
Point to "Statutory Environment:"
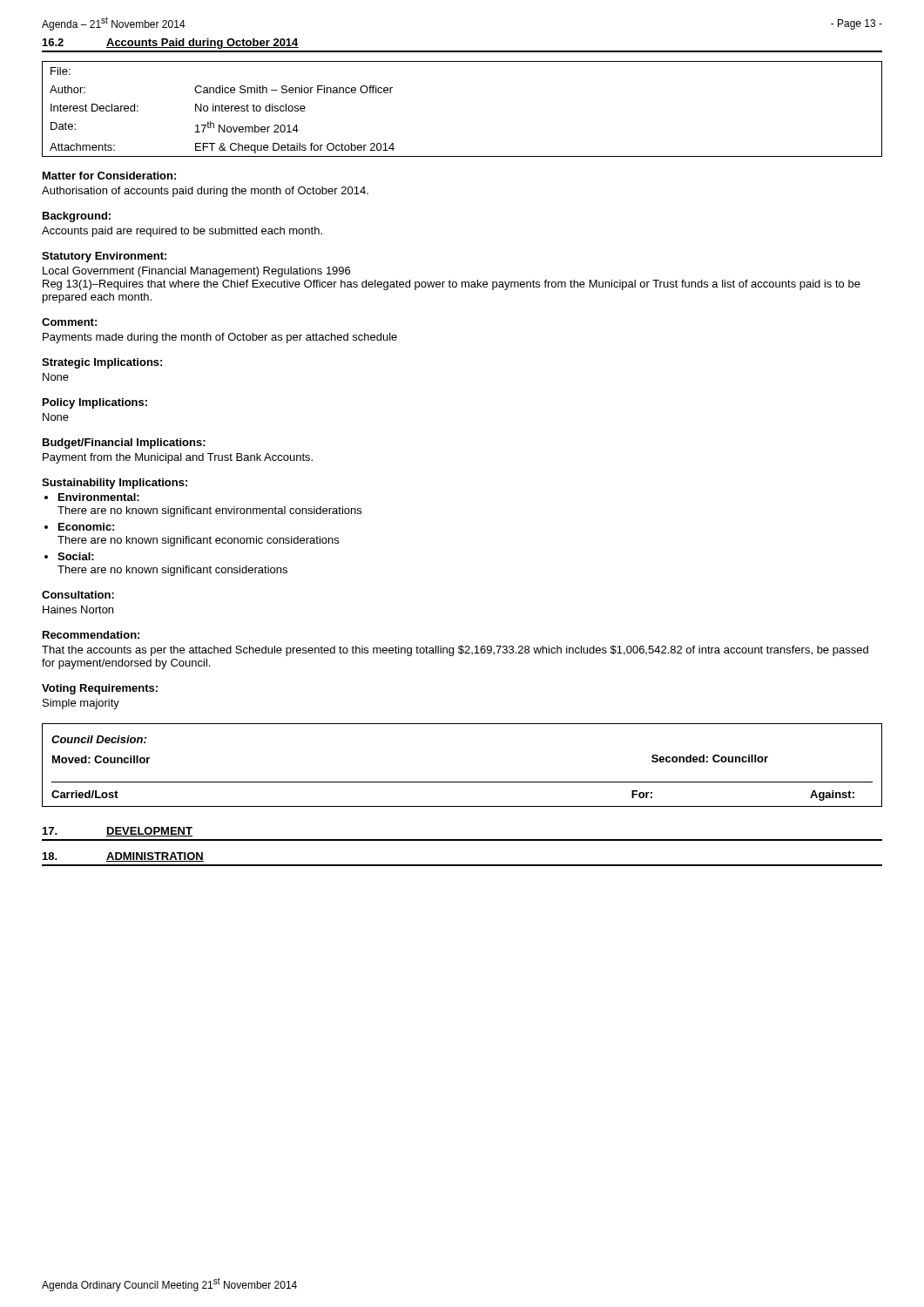coord(105,256)
